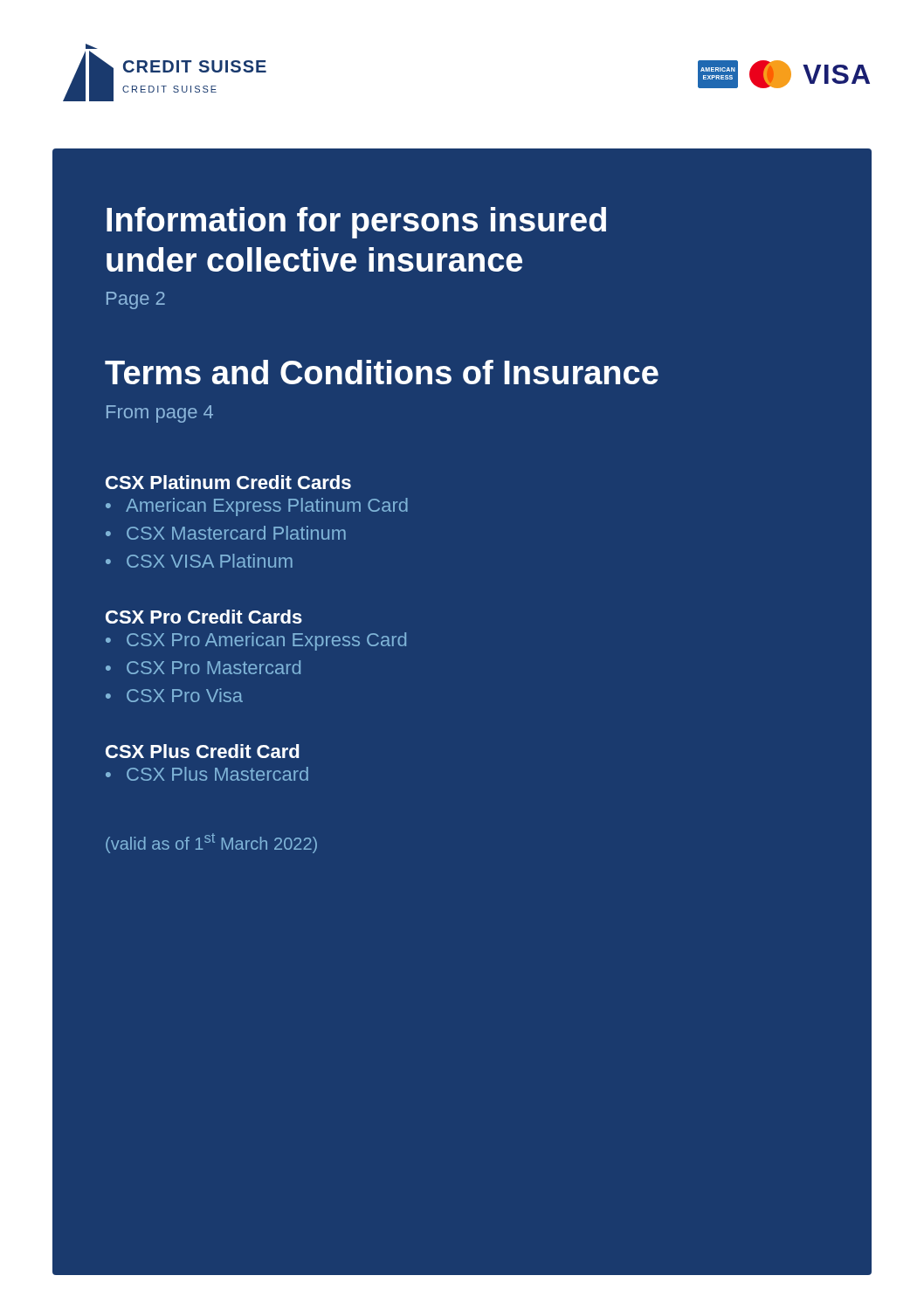This screenshot has width=924, height=1310.
Task: Click on the title containing "Terms and Conditions of Insurance"
Action: [462, 374]
